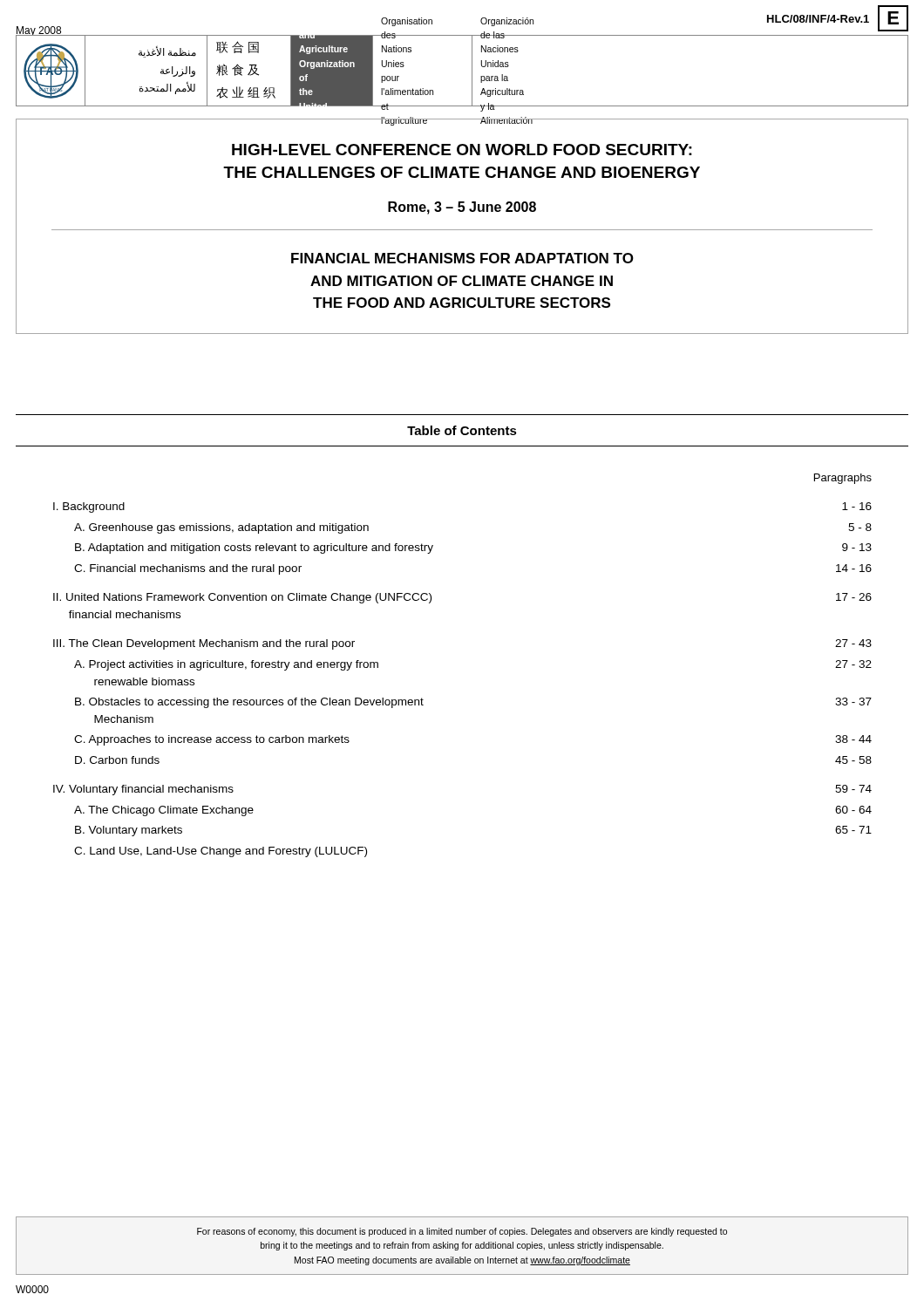This screenshot has width=924, height=1308.
Task: Find the block on this page that starts "C. Land Use, Land-Use Change"
Action: (221, 852)
